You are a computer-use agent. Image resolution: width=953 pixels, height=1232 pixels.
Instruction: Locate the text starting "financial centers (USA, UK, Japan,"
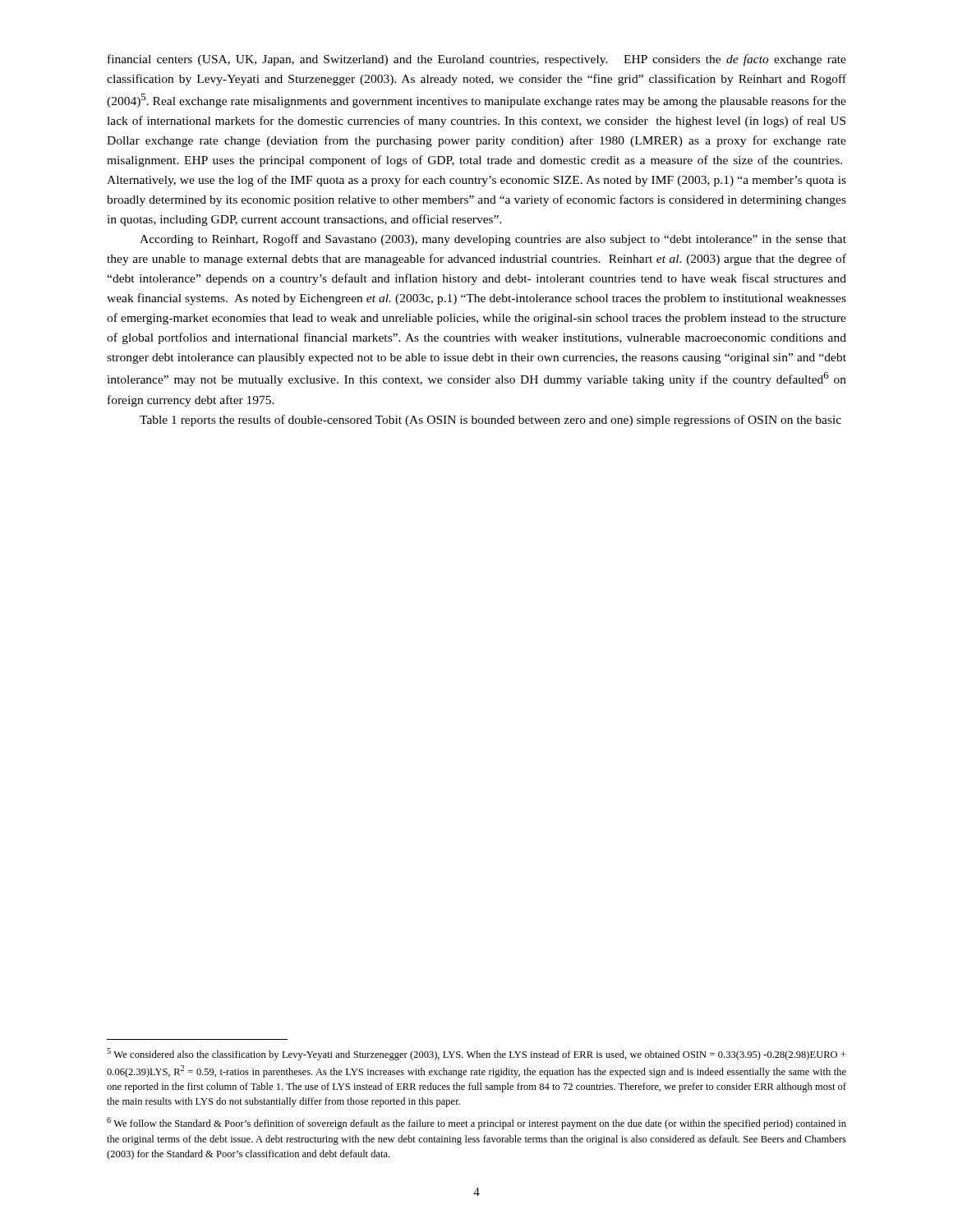click(x=476, y=239)
